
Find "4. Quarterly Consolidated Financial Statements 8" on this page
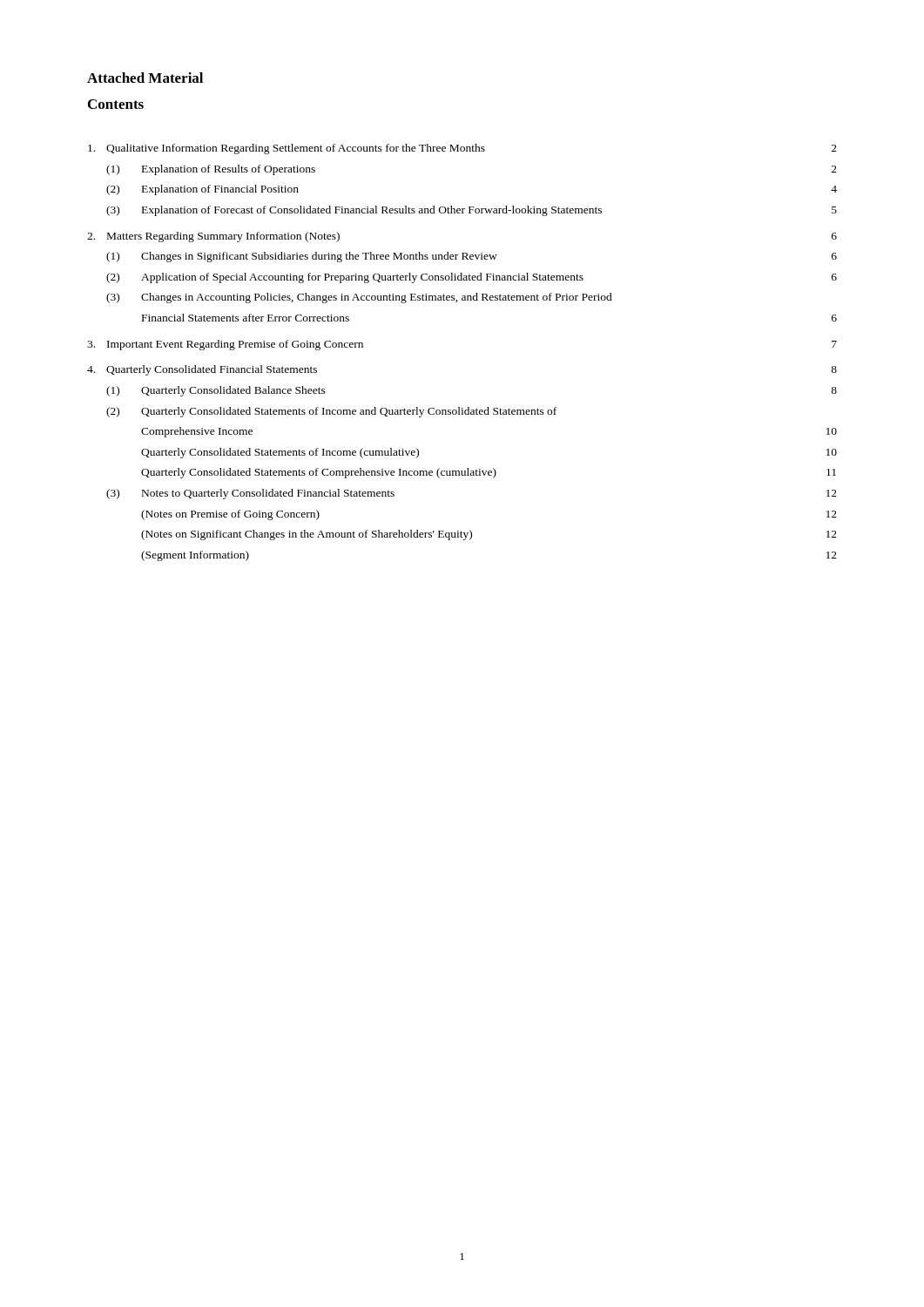coord(212,370)
